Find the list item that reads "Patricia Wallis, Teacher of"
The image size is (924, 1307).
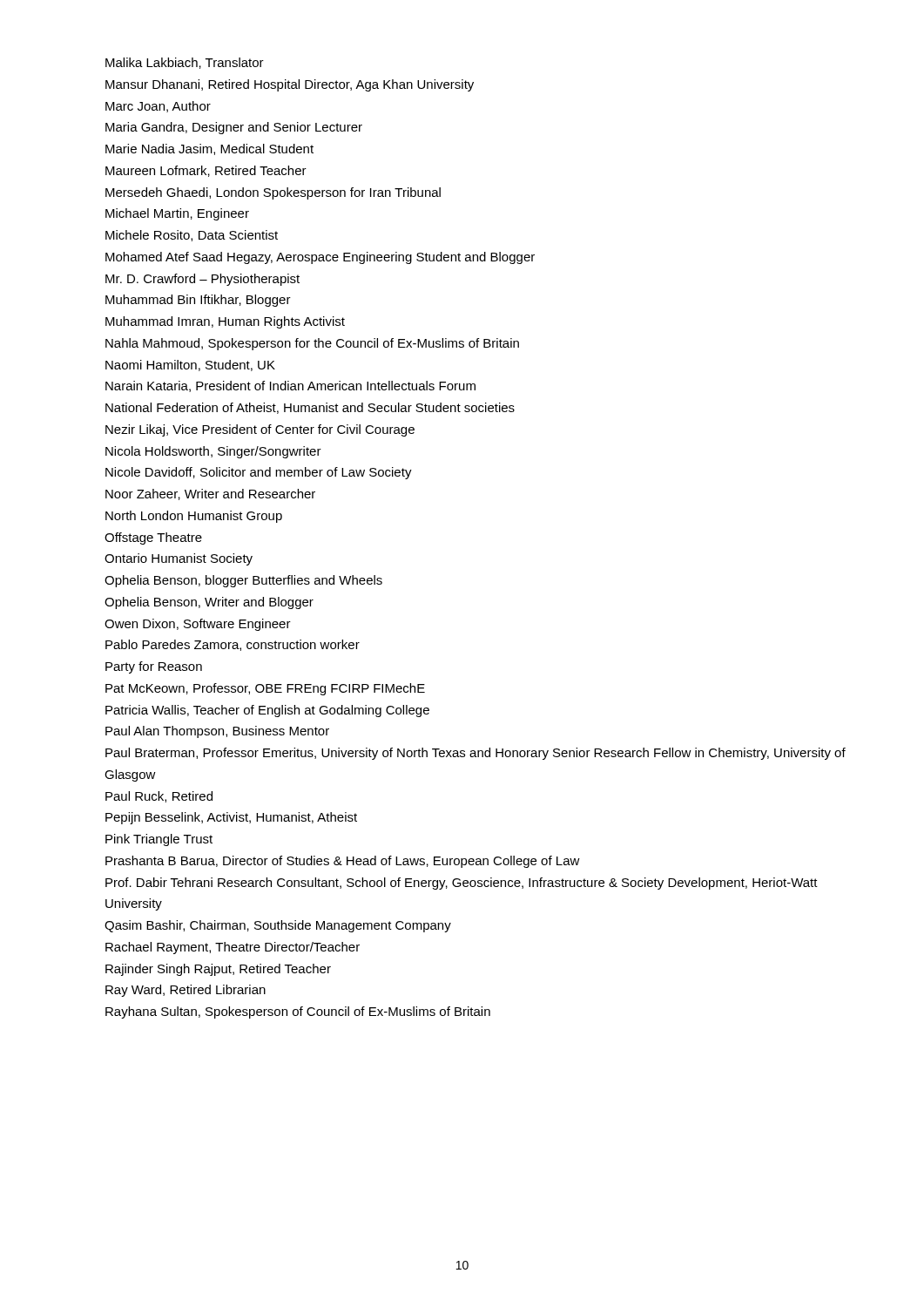coord(267,711)
